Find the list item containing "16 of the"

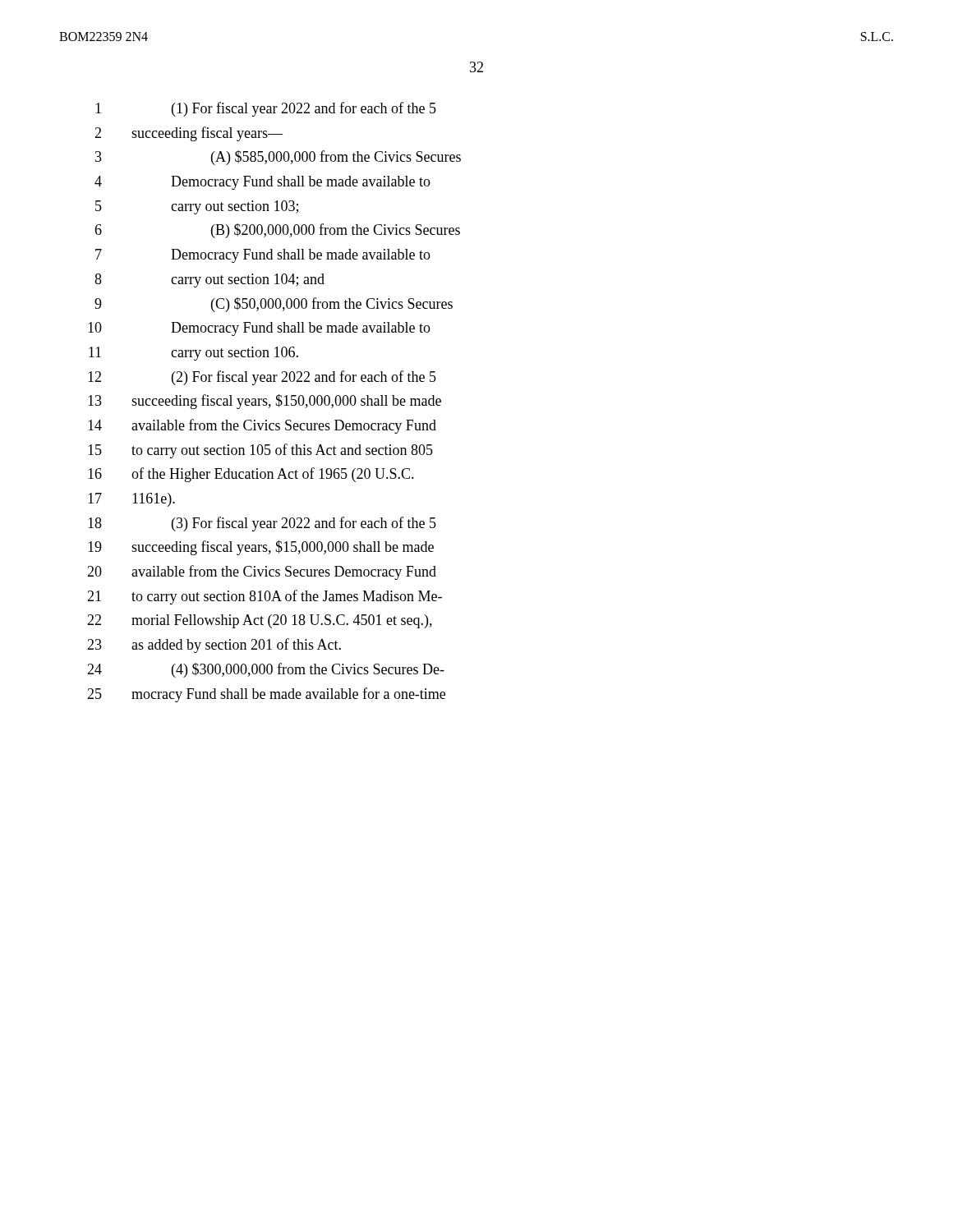[251, 475]
